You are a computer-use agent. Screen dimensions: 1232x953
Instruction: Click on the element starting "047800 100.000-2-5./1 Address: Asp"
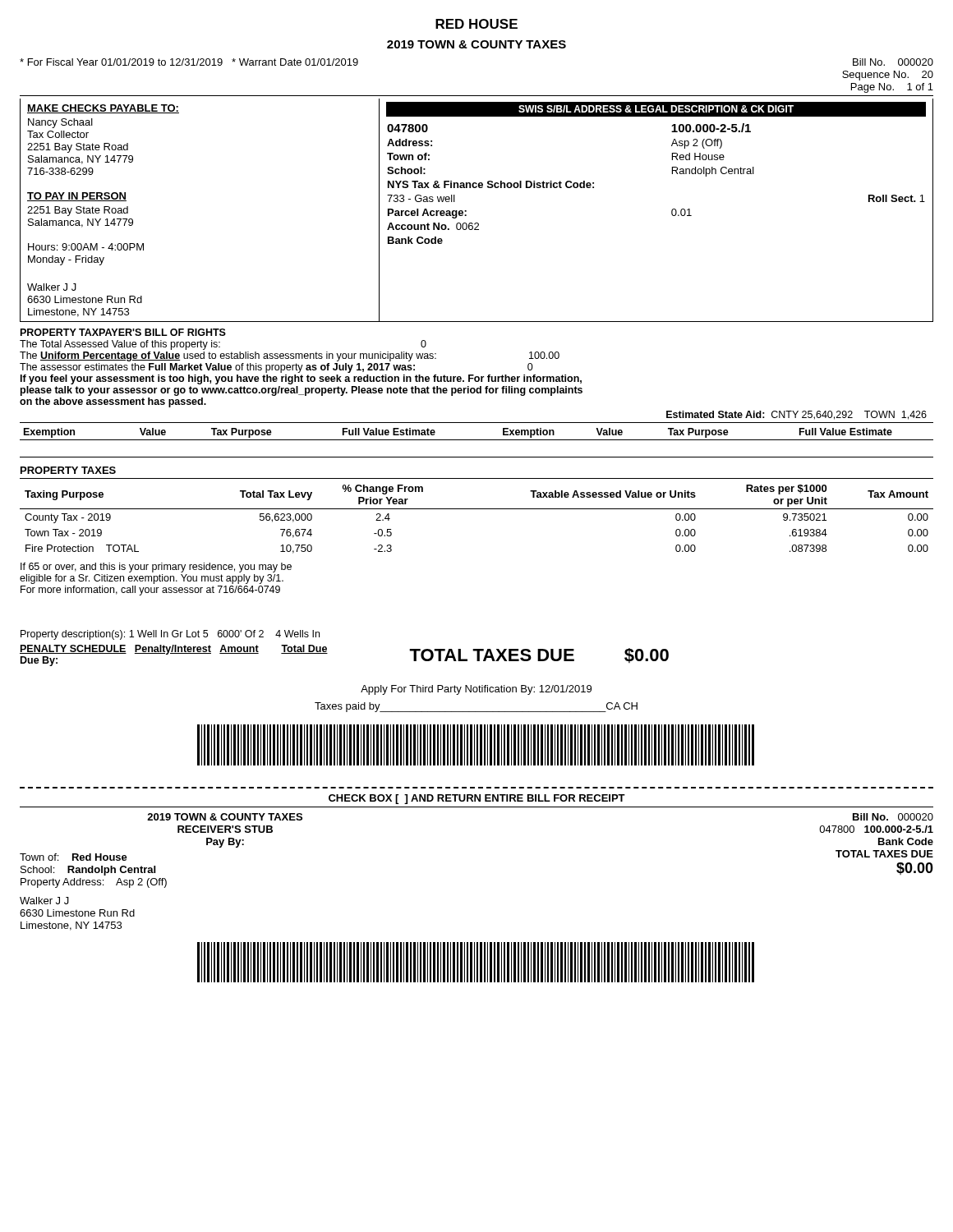(399, 128)
